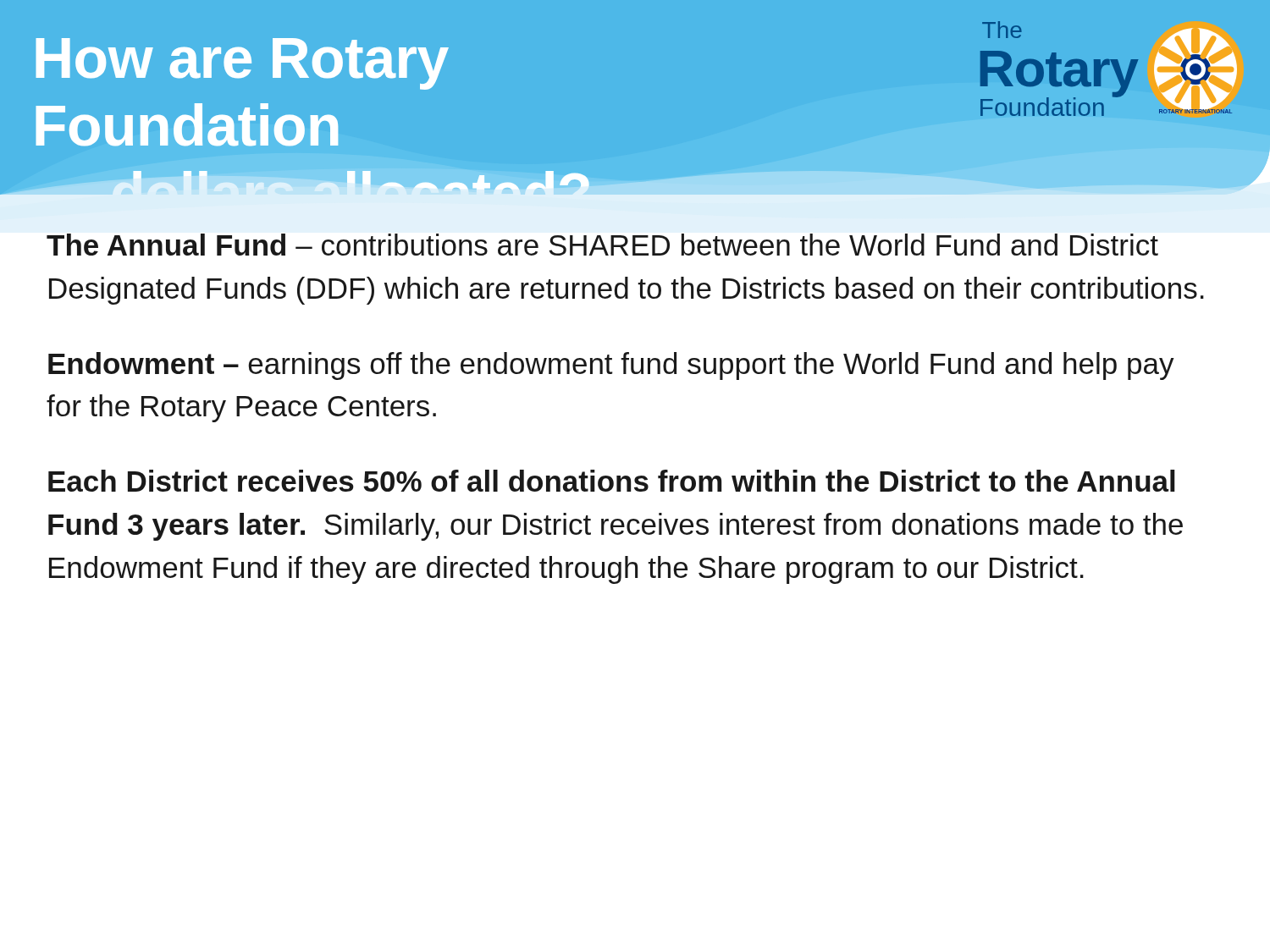Click on the text block with the text "Endowment – earnings off"

[610, 385]
